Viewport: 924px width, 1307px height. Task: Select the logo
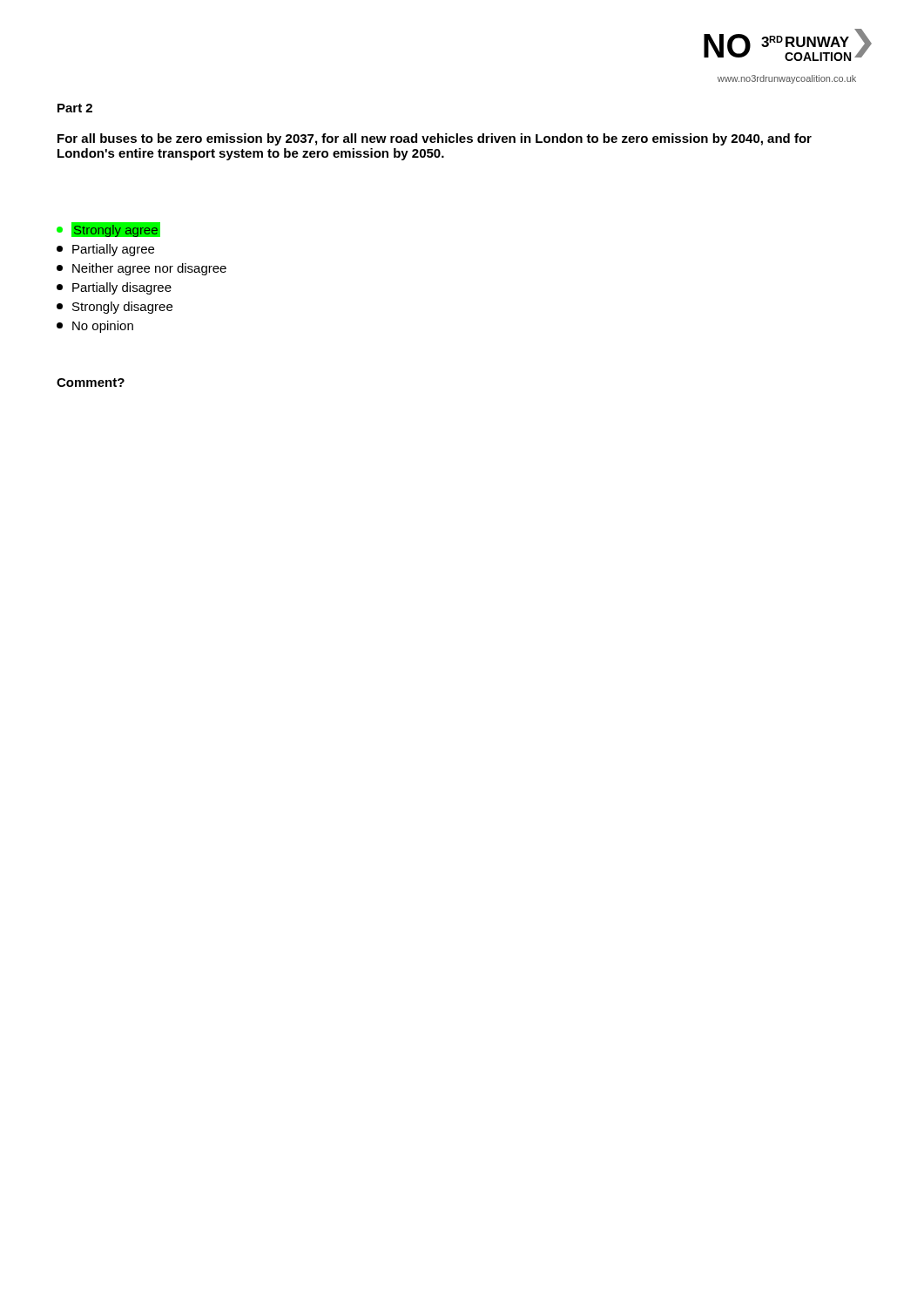tap(787, 54)
